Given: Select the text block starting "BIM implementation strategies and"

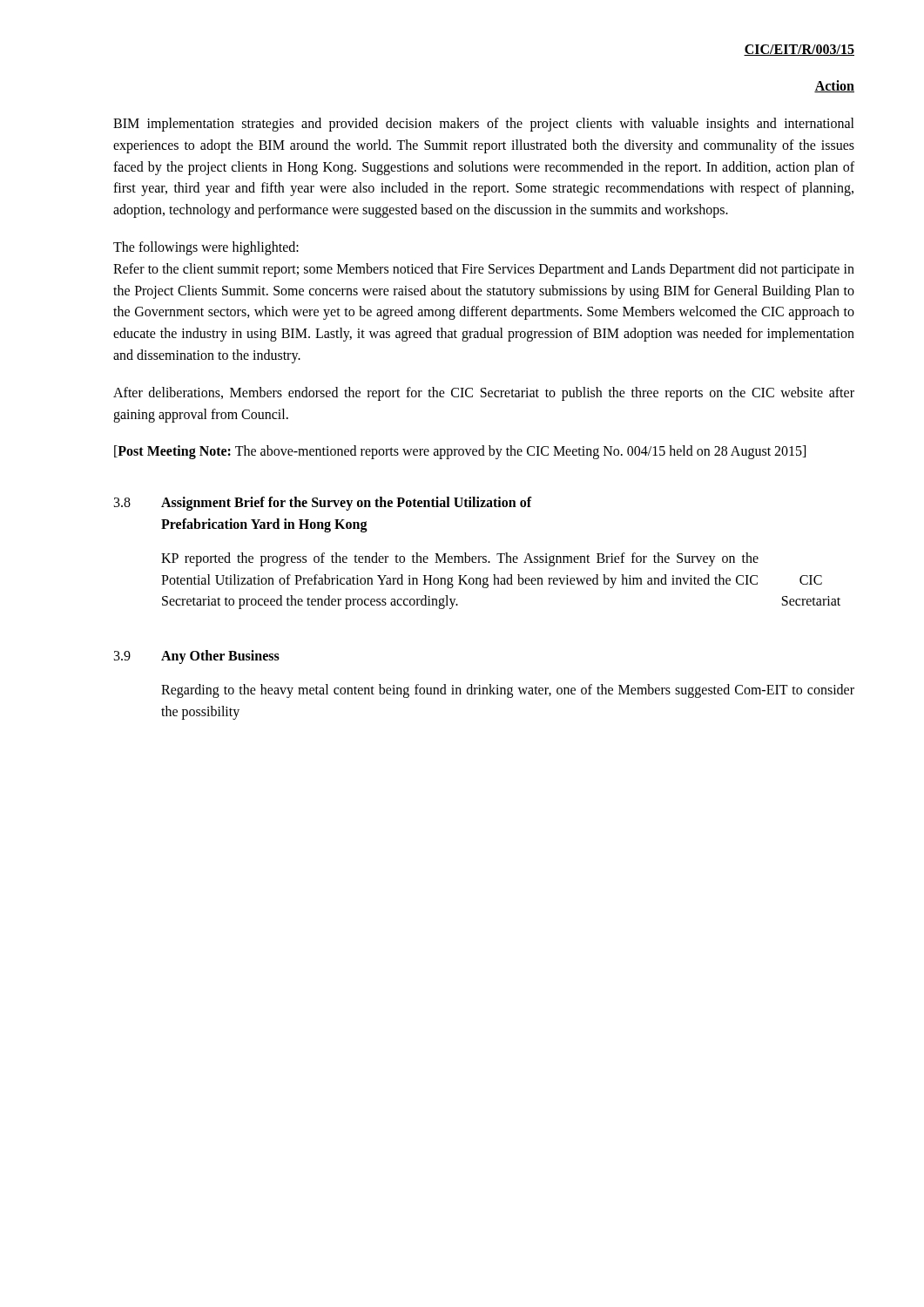Looking at the screenshot, I should [x=484, y=167].
